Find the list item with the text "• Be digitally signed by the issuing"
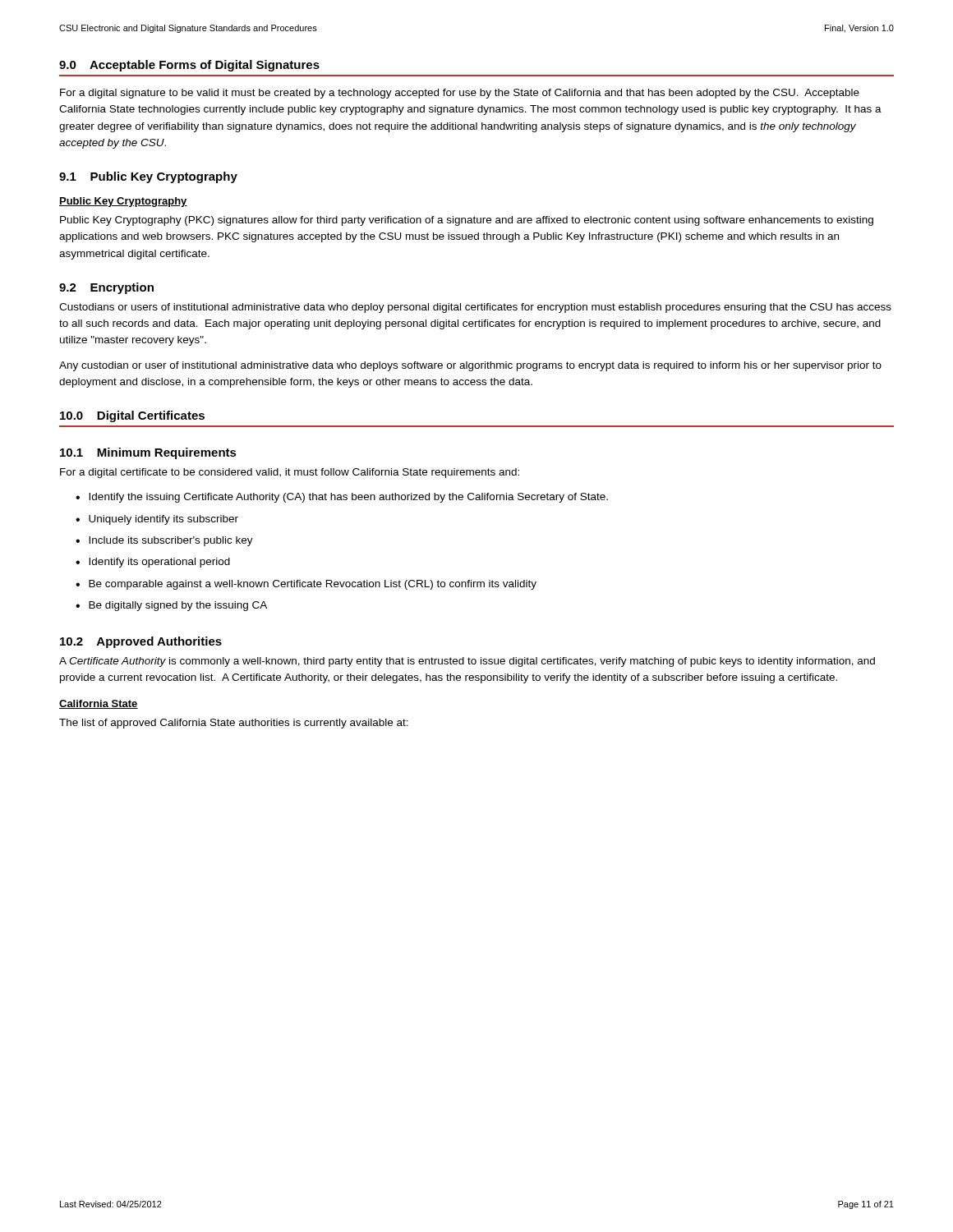 [x=171, y=606]
